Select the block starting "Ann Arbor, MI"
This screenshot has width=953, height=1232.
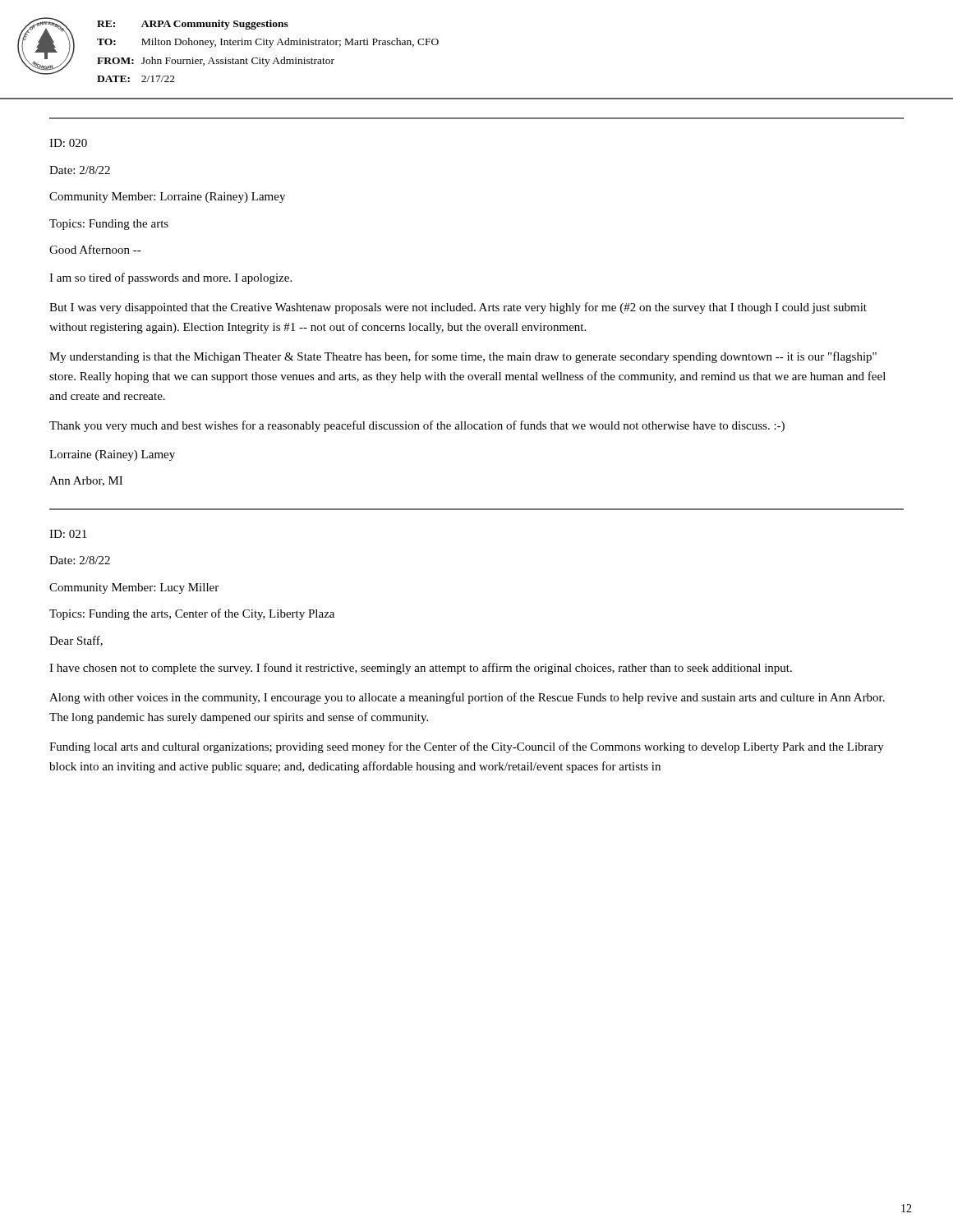point(86,481)
